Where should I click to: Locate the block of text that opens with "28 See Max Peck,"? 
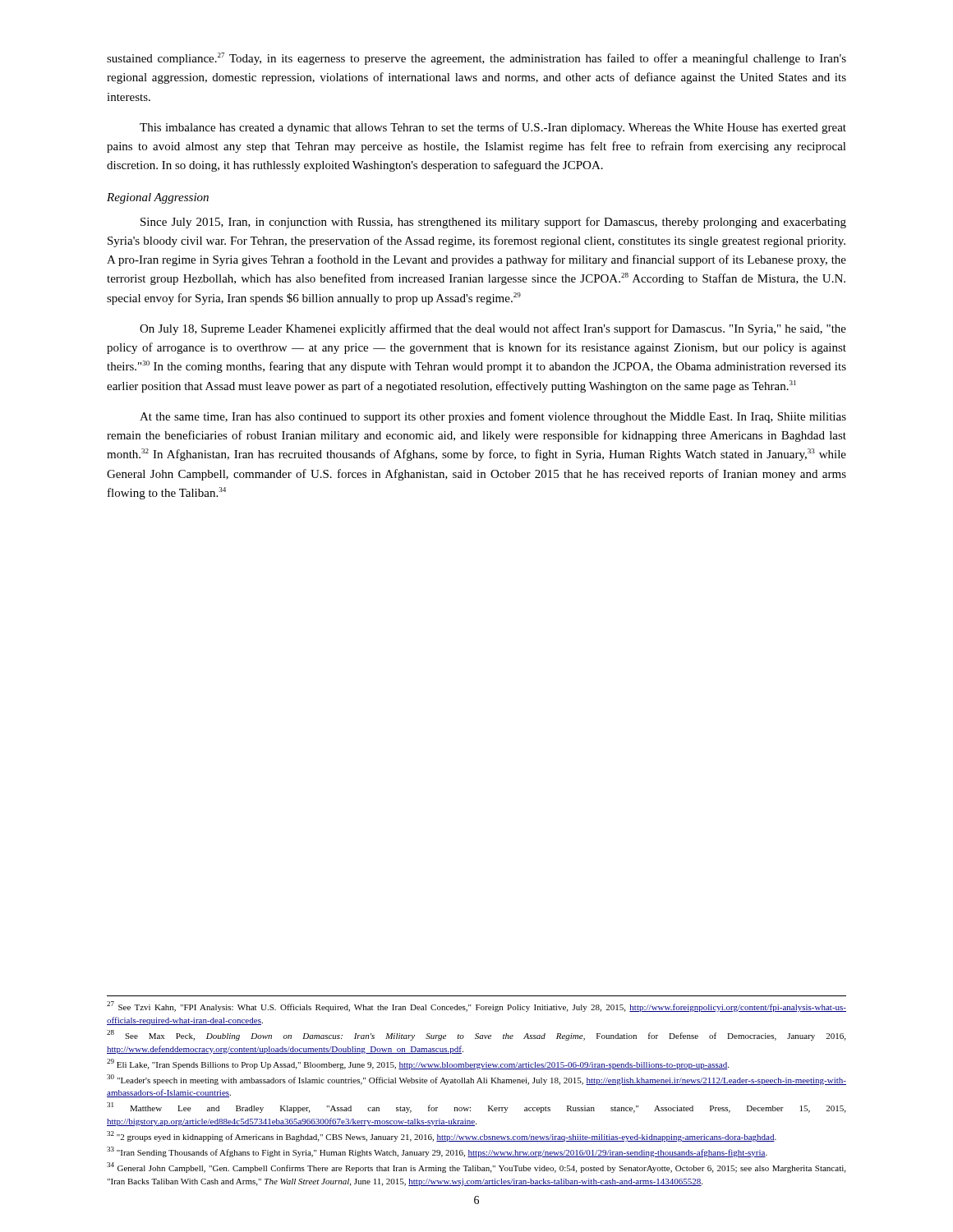[476, 1043]
